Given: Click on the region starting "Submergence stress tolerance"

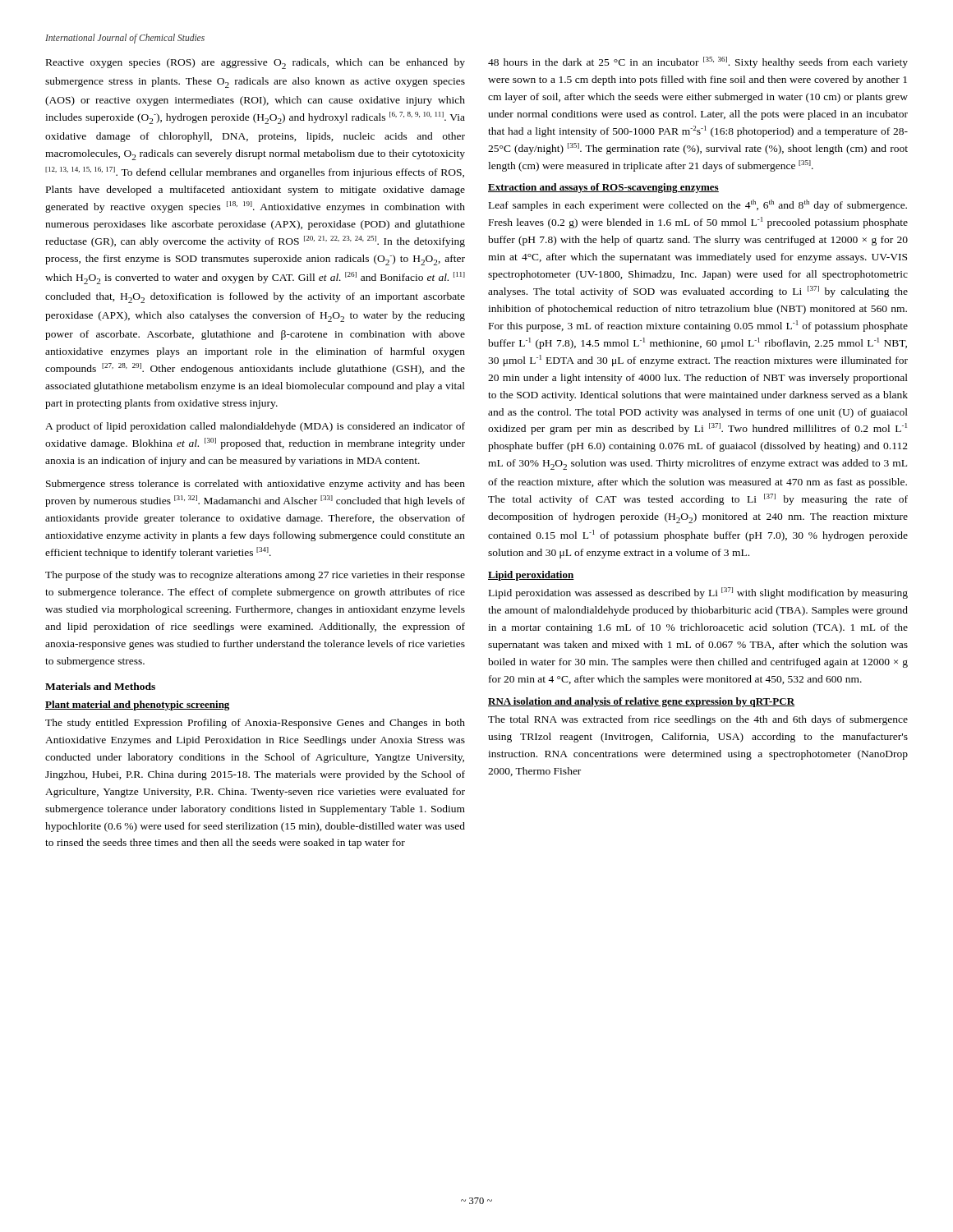Looking at the screenshot, I should click(255, 518).
